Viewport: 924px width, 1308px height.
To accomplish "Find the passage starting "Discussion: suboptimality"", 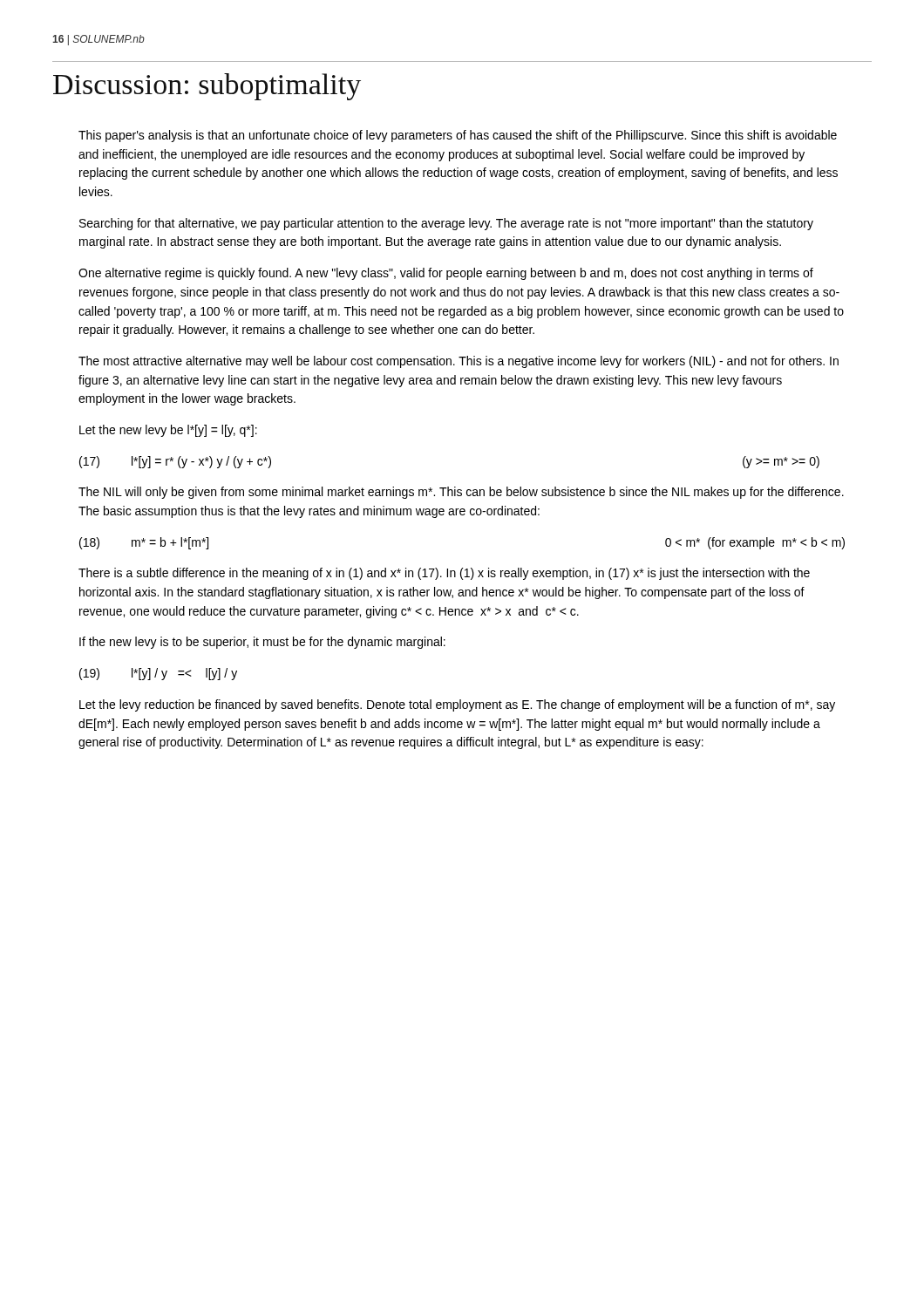I will [x=207, y=84].
